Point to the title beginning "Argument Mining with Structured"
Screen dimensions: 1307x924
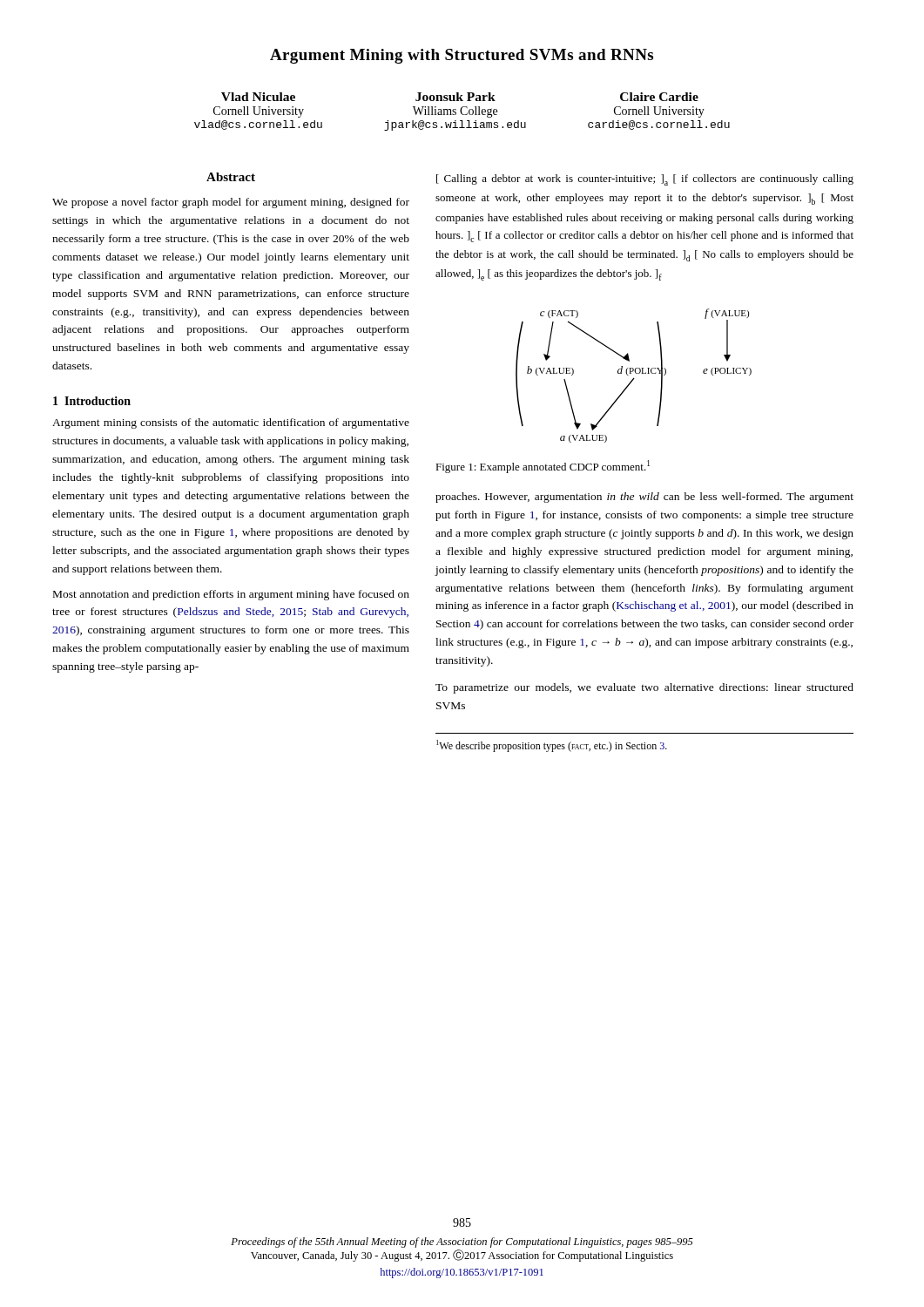pyautogui.click(x=462, y=55)
